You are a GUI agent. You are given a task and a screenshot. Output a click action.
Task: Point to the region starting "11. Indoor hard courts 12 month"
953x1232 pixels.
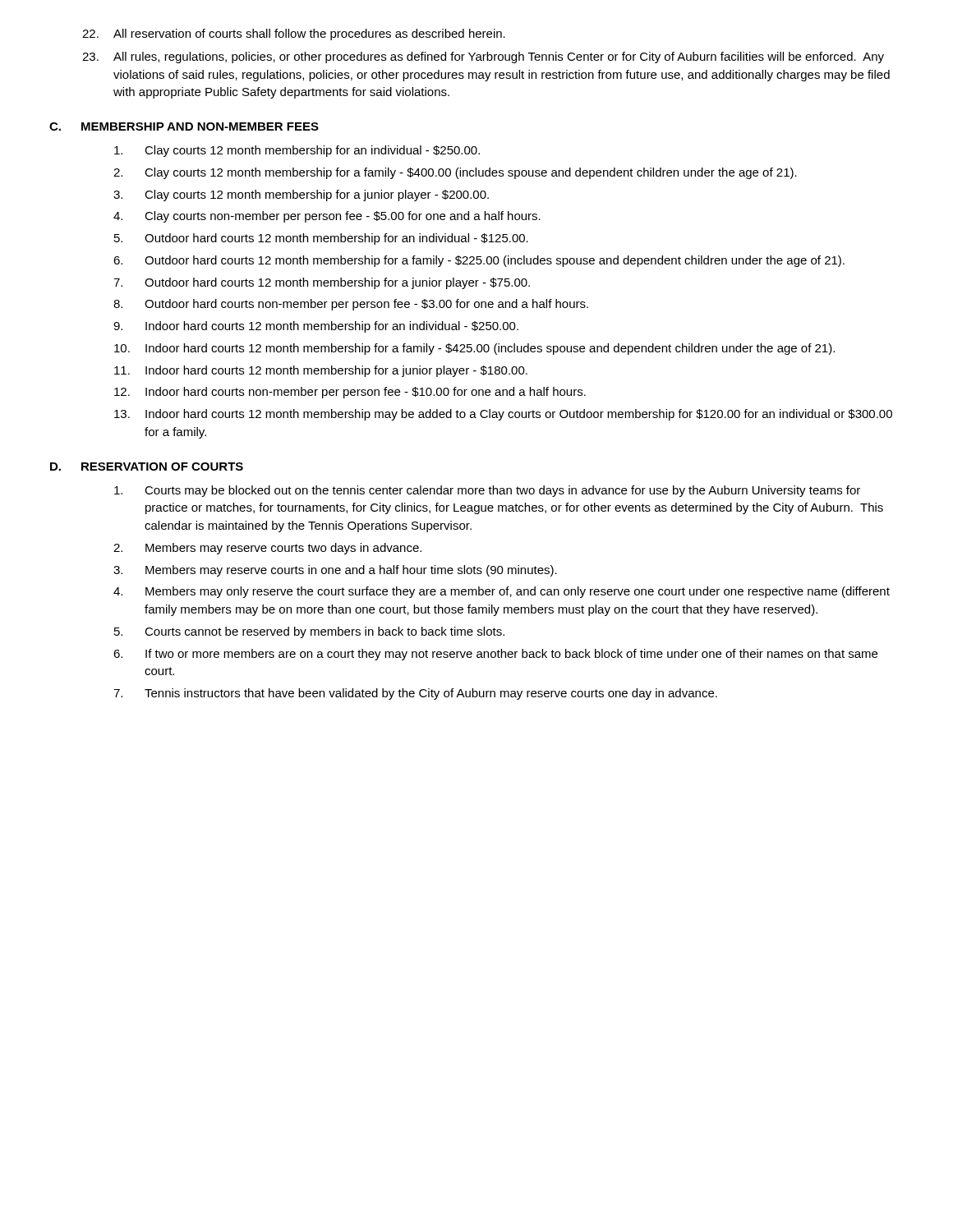(x=509, y=370)
